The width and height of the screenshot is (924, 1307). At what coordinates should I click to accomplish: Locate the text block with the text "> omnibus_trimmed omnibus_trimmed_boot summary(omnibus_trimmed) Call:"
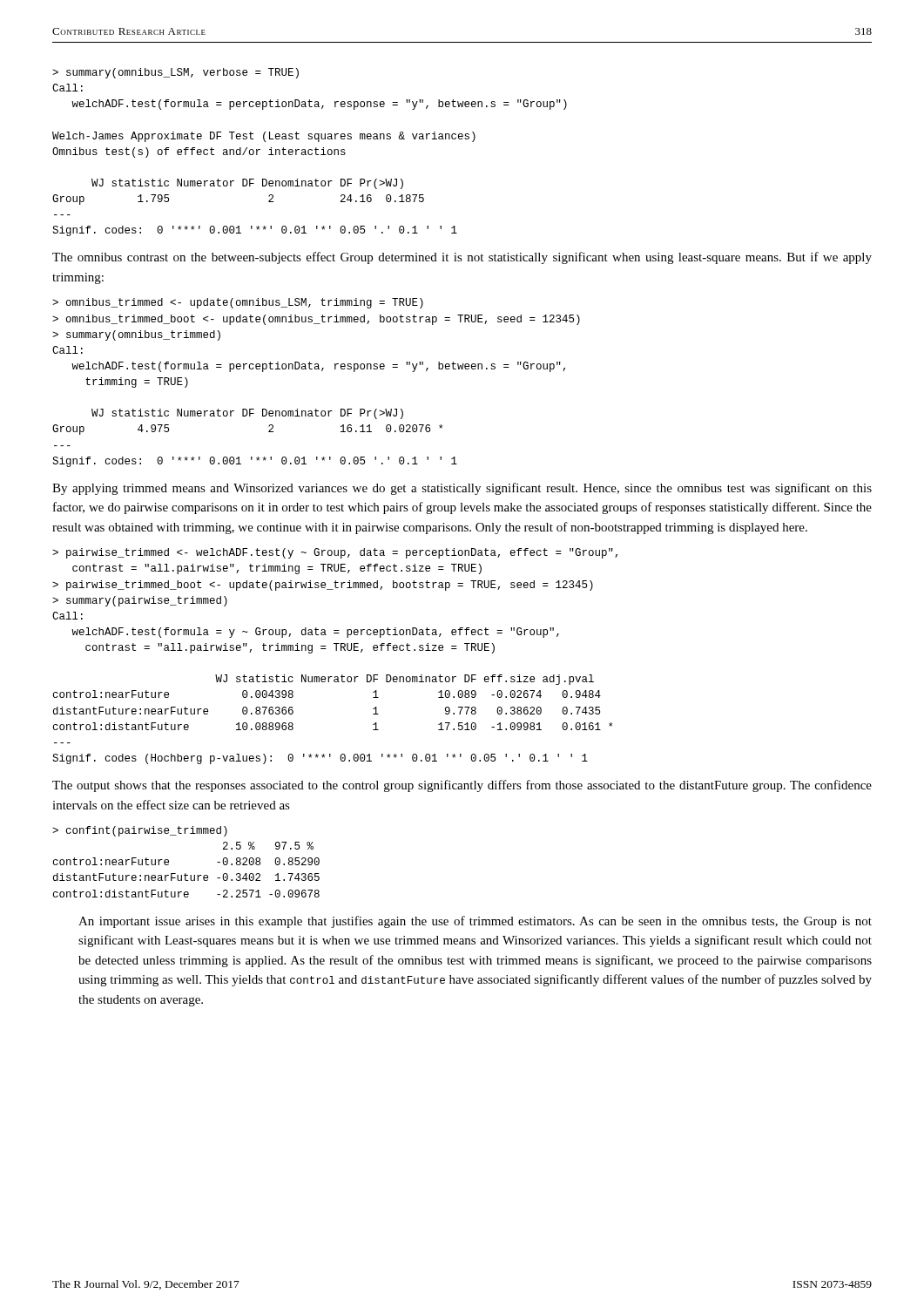point(238,303)
